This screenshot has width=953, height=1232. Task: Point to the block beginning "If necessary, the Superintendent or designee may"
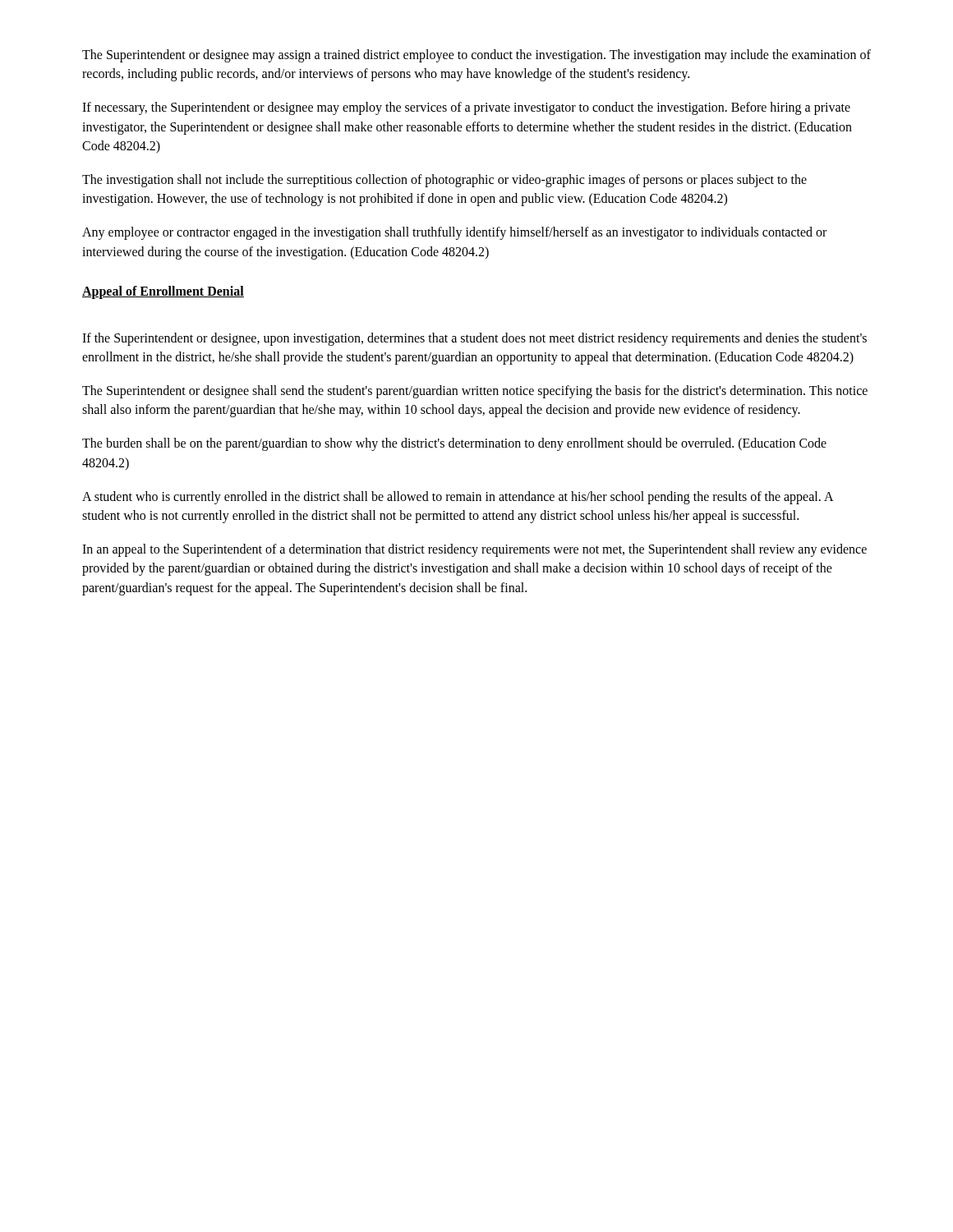pyautogui.click(x=467, y=127)
